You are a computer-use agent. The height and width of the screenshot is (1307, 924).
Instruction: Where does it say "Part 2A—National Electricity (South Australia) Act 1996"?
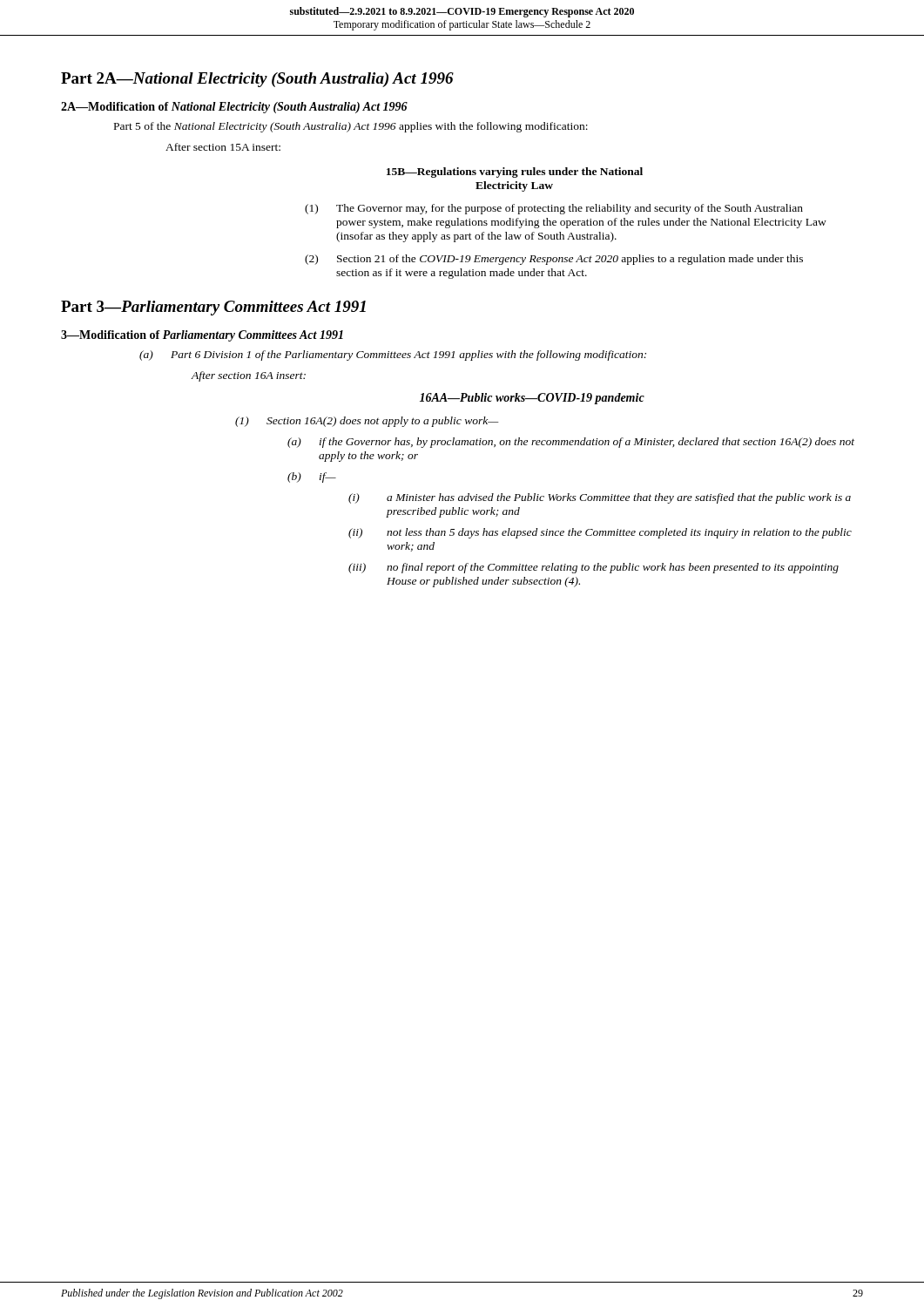[257, 78]
